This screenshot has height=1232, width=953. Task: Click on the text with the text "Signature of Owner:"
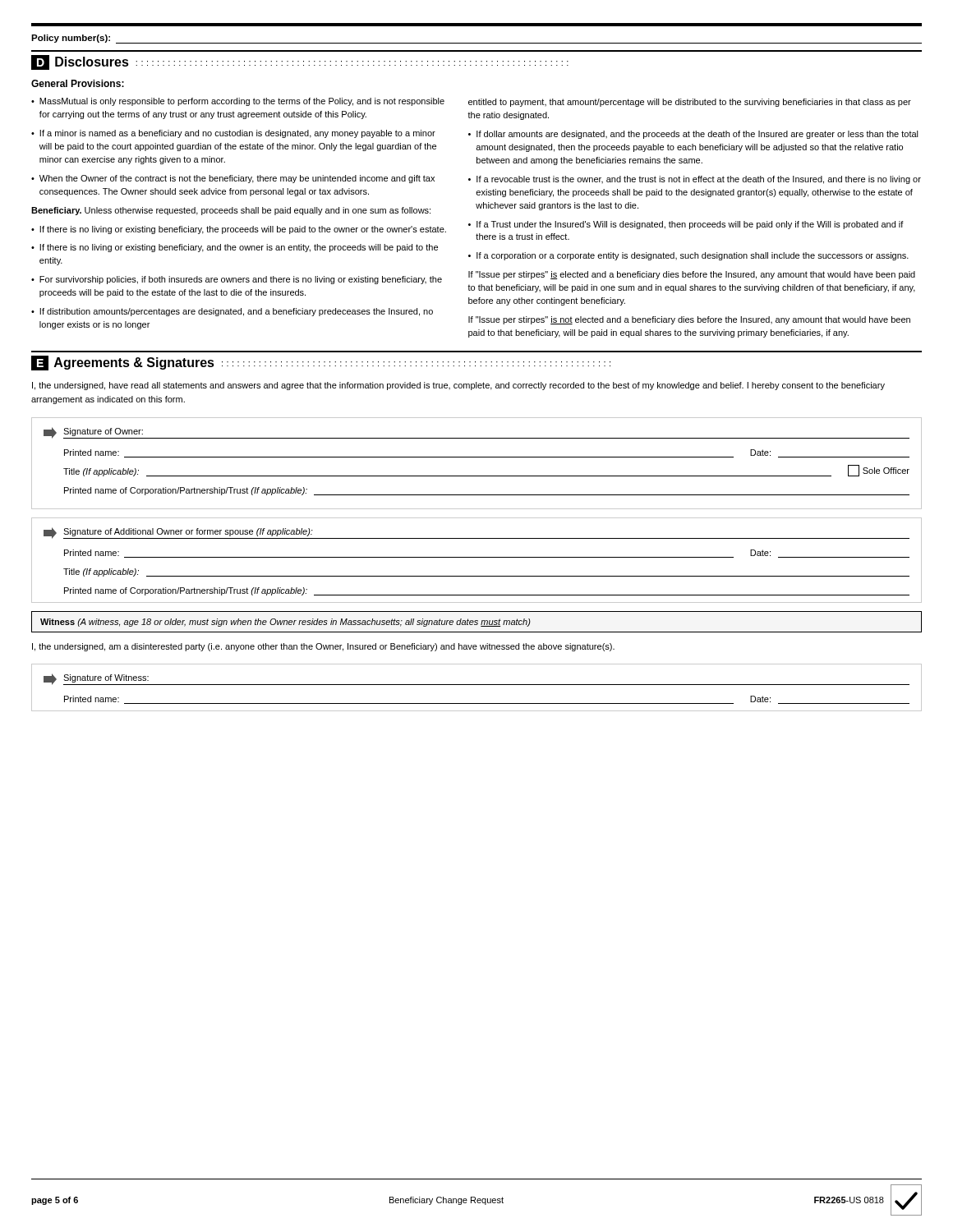(103, 431)
